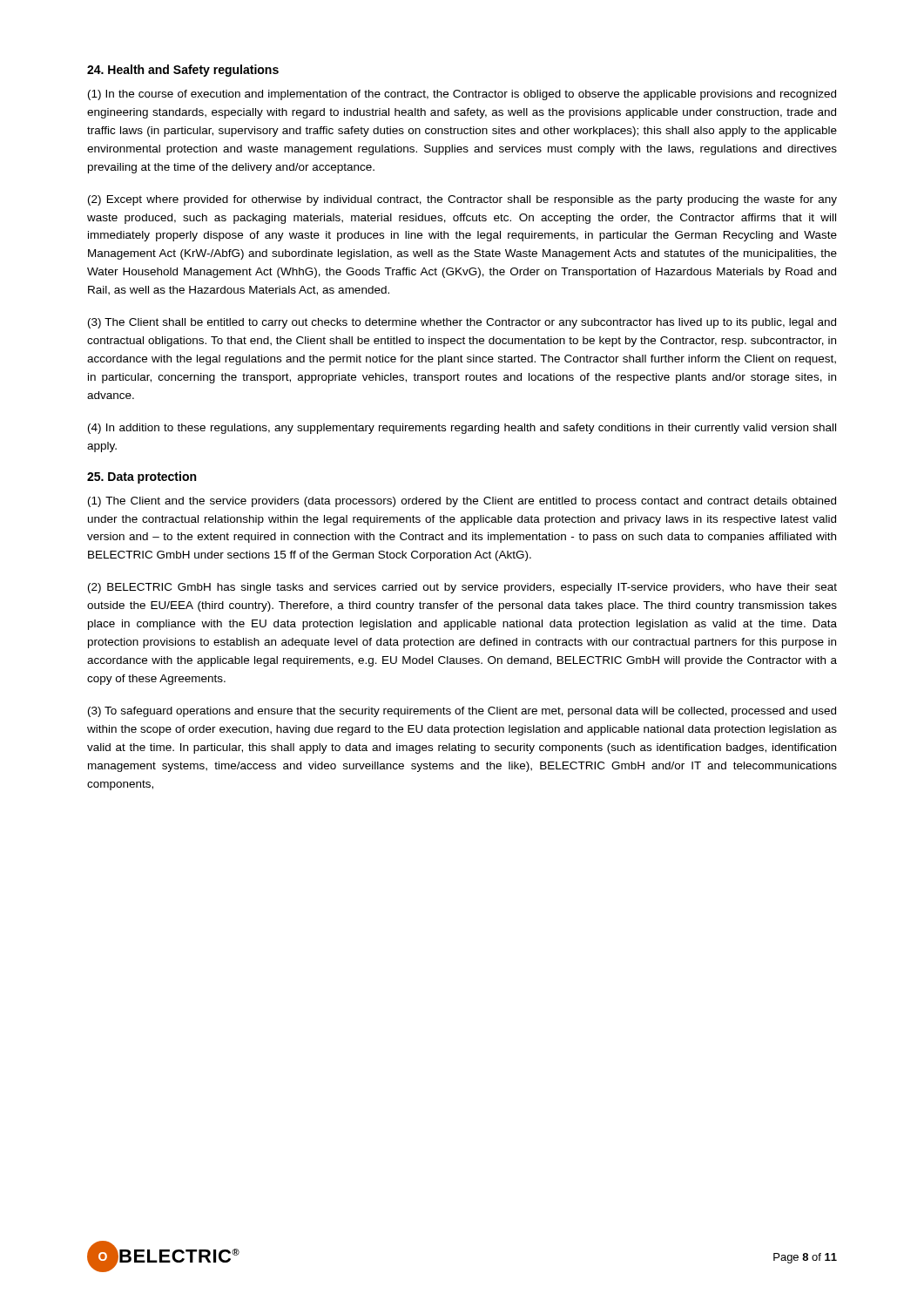Click on the text block with the text "(2) BELECTRIC GmbH has single tasks and services"

pos(462,633)
